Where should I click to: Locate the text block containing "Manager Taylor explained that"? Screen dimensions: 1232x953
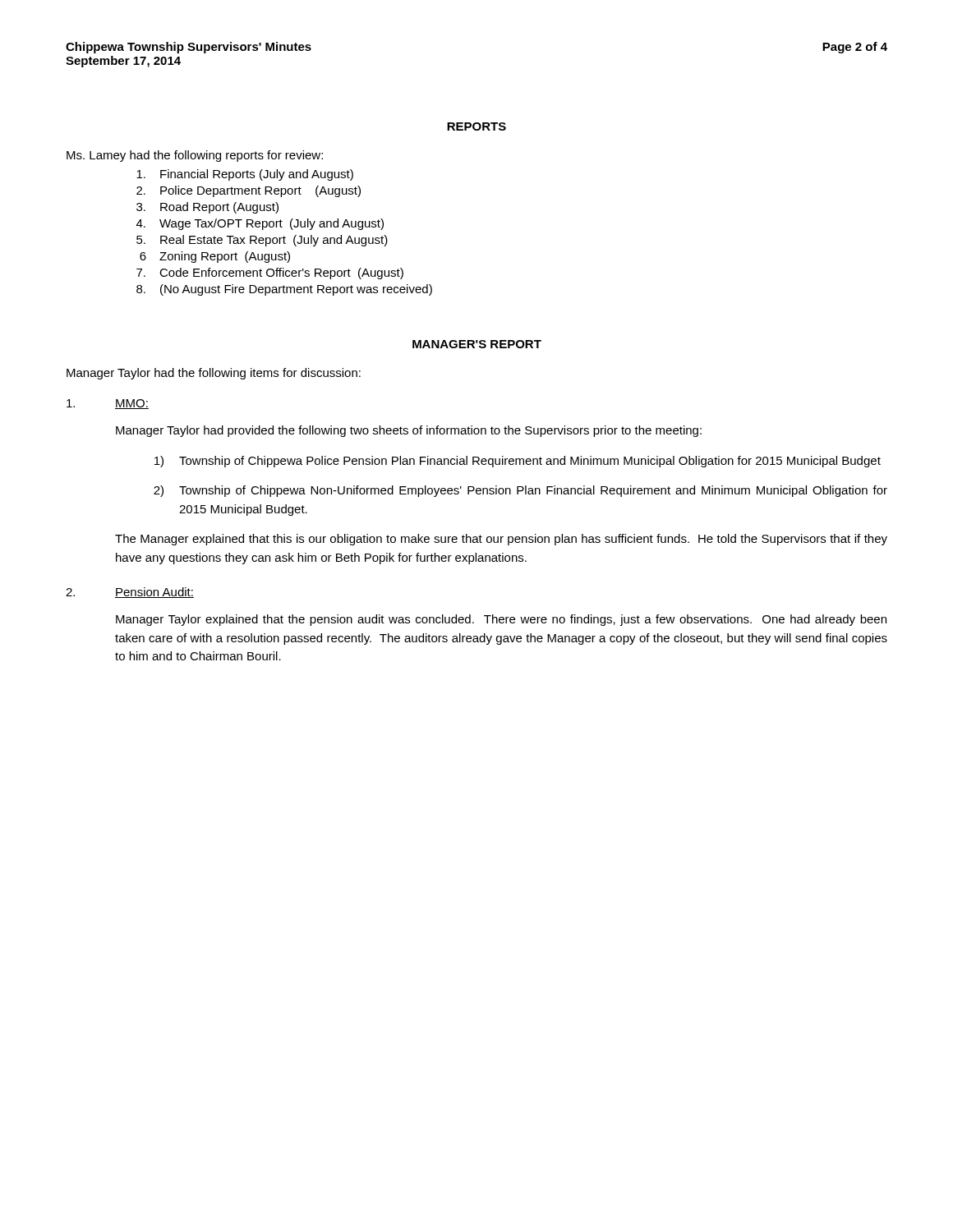tap(501, 637)
